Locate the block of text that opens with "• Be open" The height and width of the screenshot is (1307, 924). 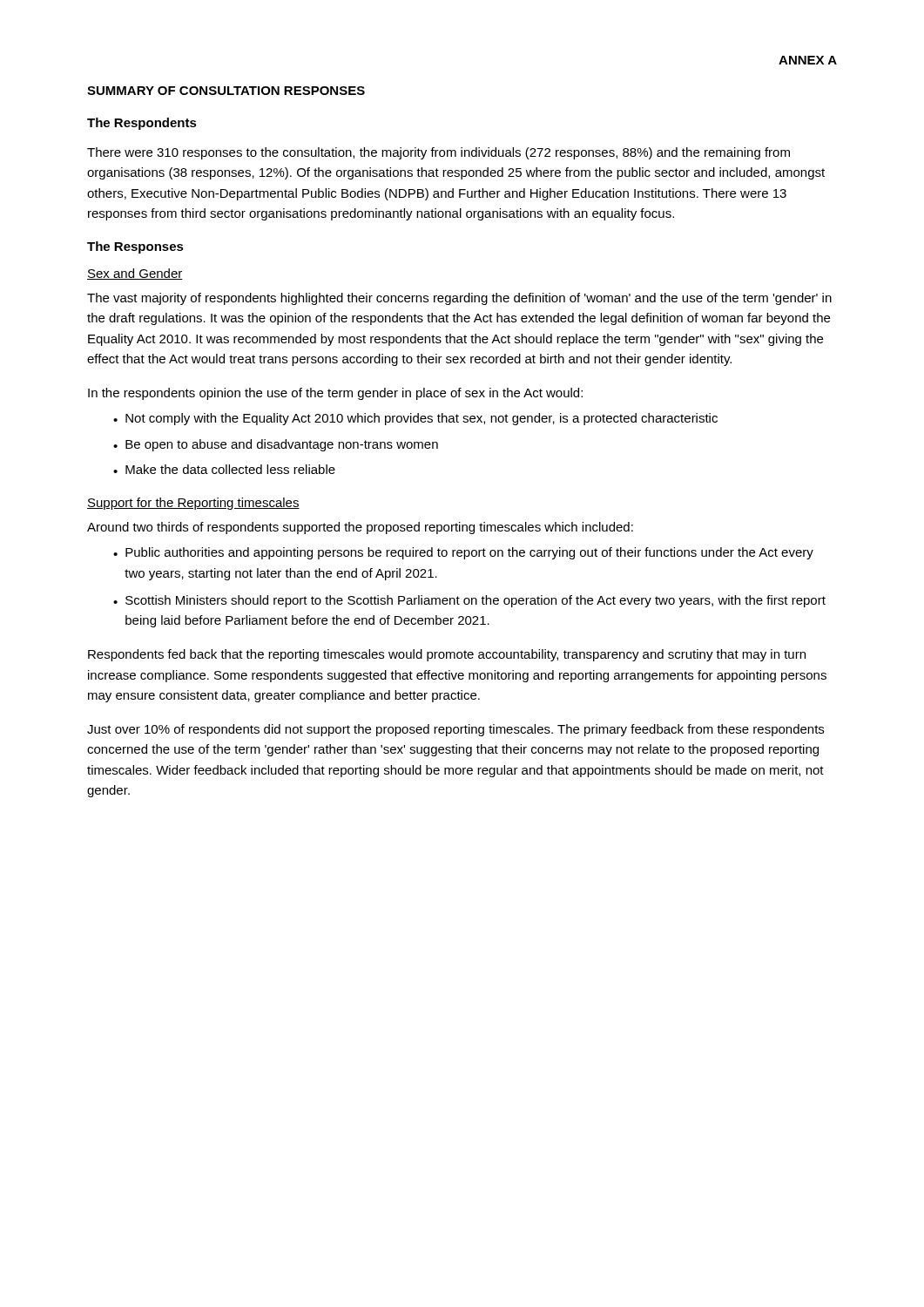(x=276, y=445)
